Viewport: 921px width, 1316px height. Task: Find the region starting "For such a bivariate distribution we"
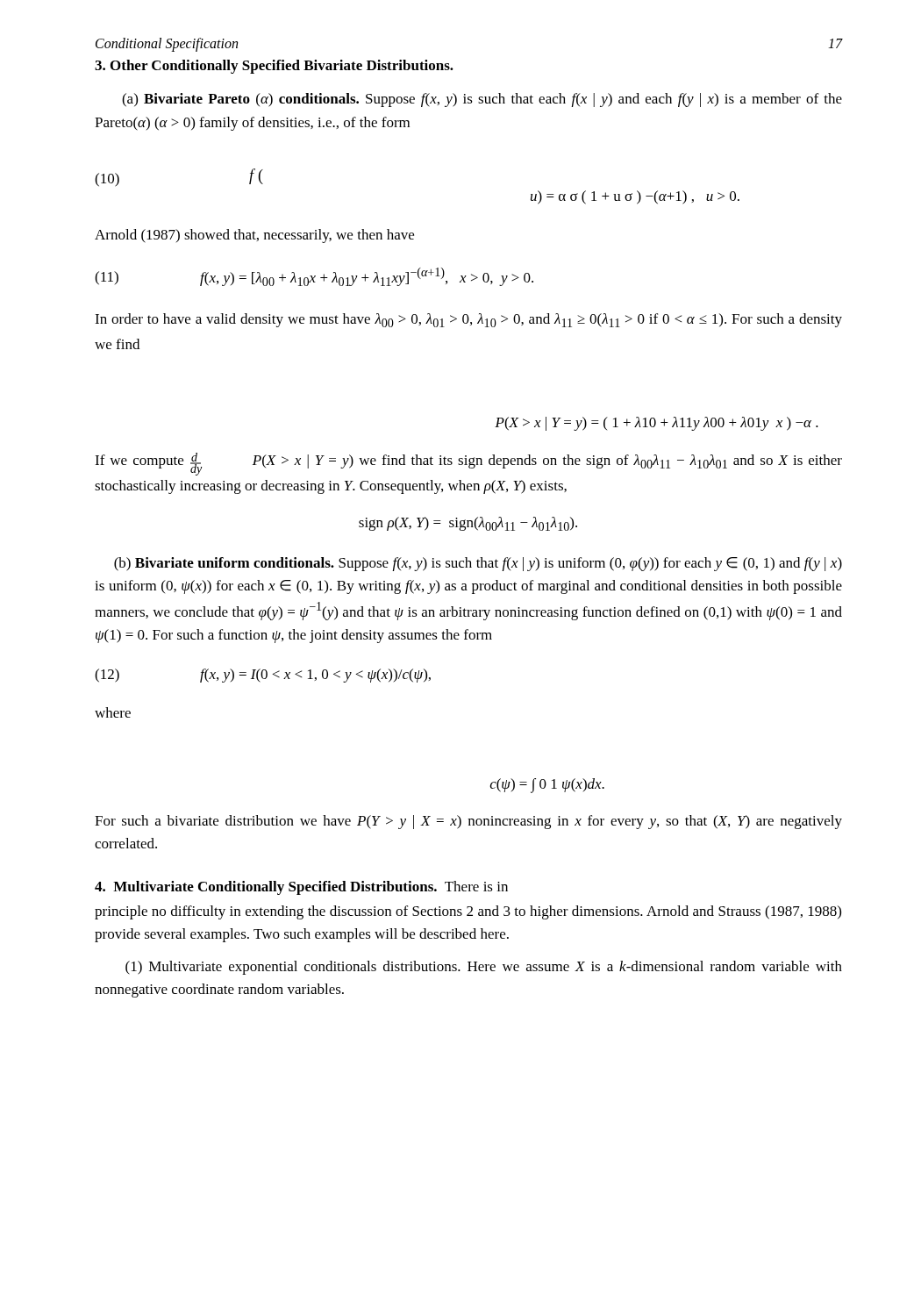(468, 832)
